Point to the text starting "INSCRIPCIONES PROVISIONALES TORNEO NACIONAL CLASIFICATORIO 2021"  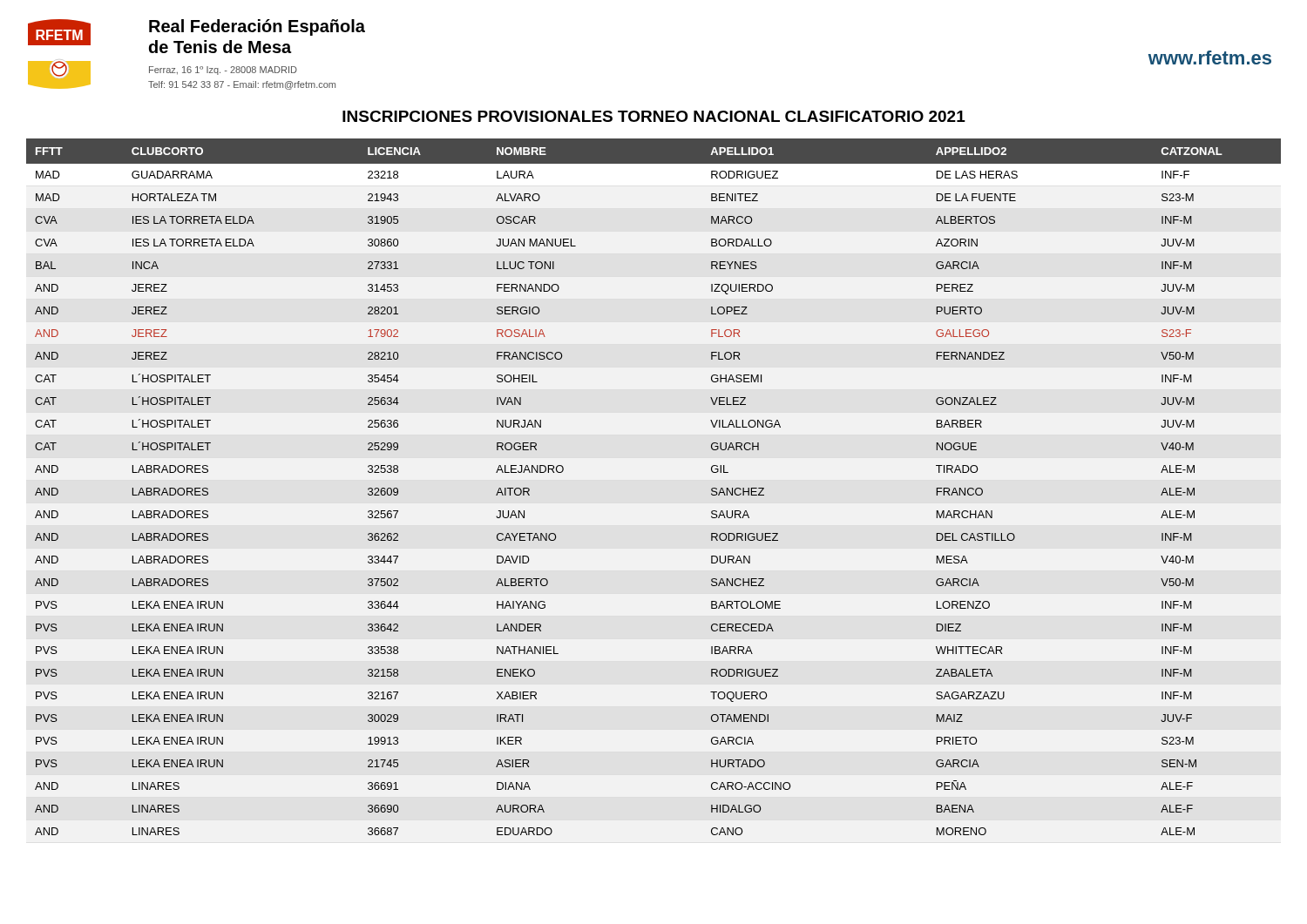click(x=654, y=116)
